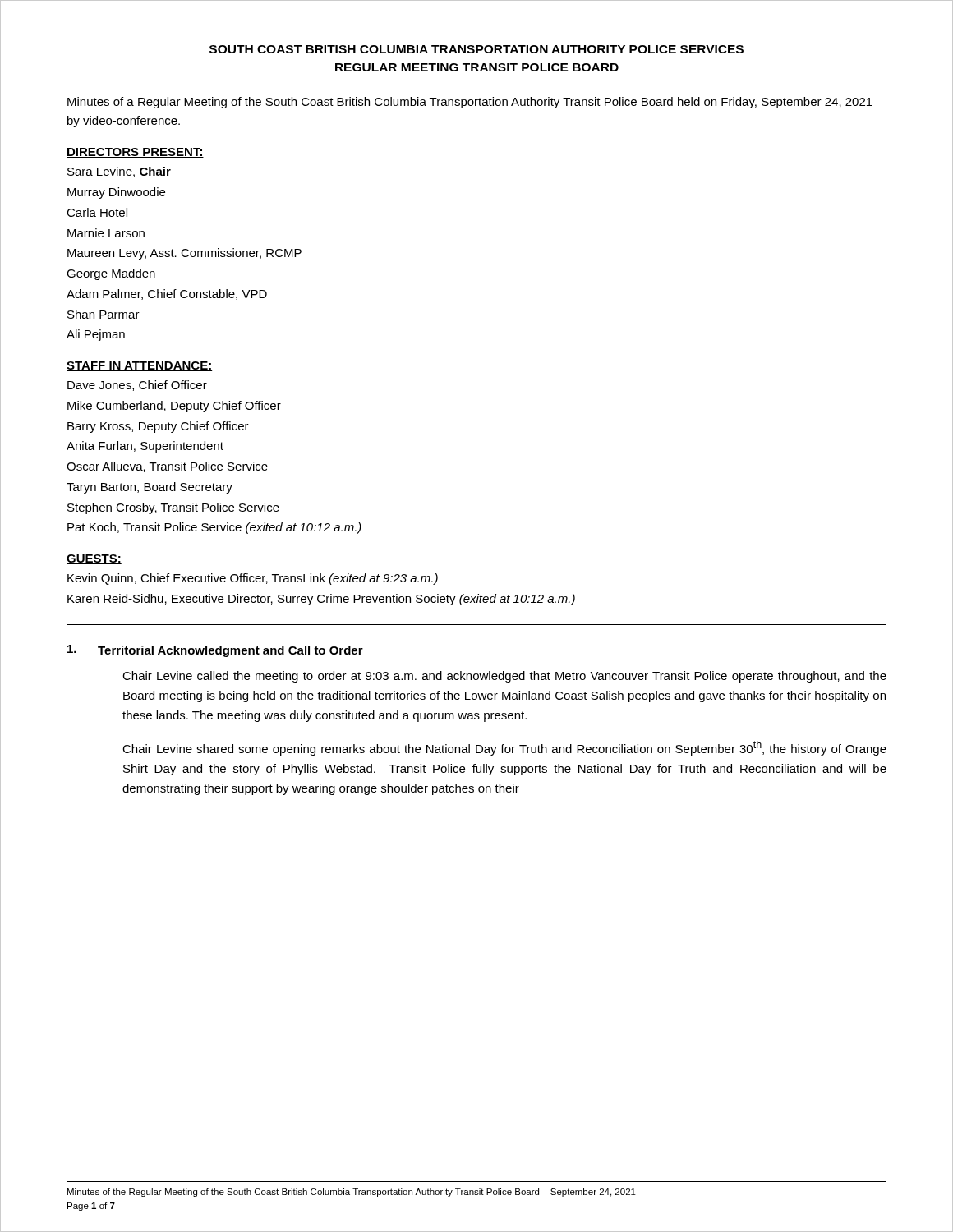Click on the block starting "Sara Levine, Chair"
Viewport: 953px width, 1232px height.
click(119, 172)
